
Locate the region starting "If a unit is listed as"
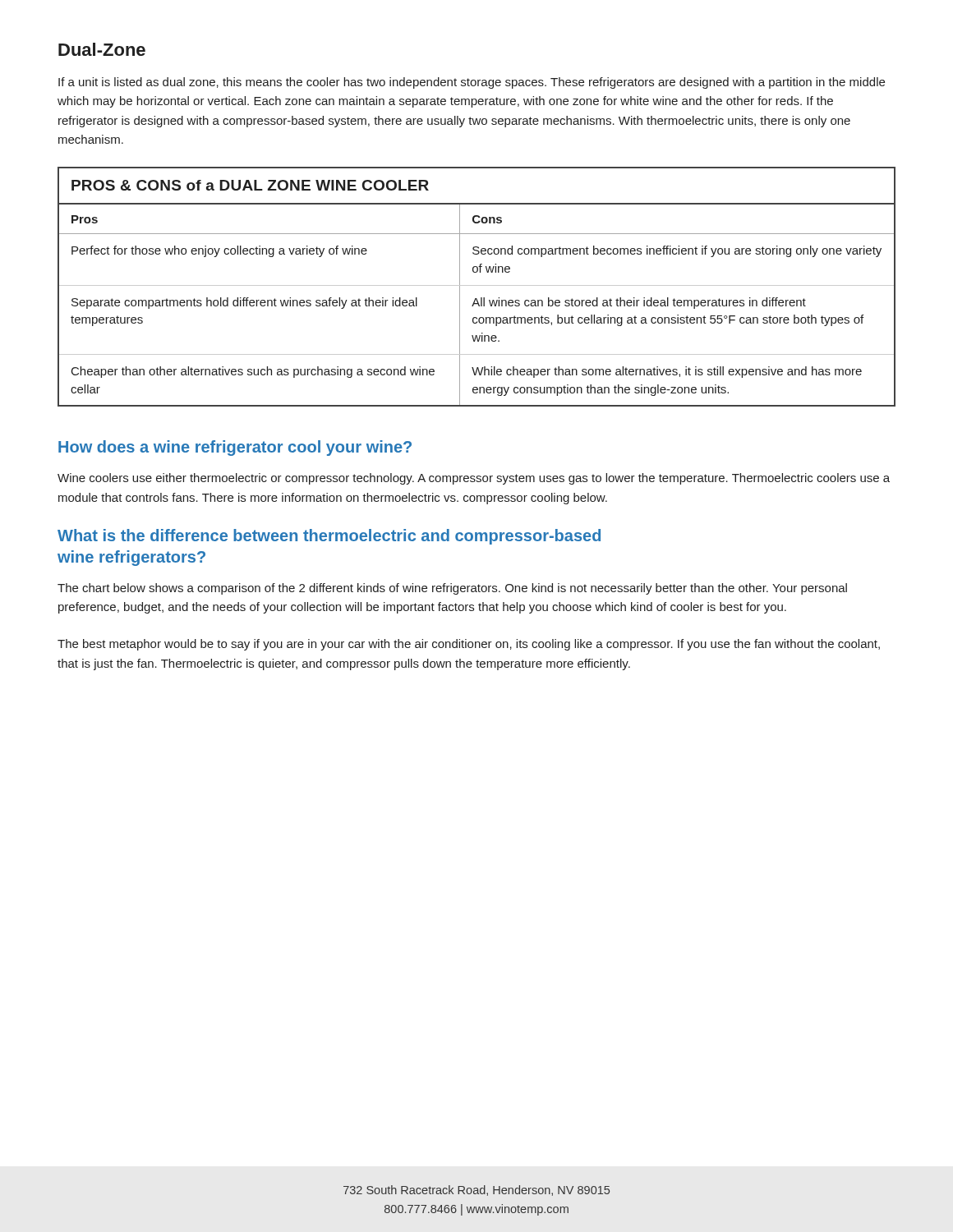(476, 111)
